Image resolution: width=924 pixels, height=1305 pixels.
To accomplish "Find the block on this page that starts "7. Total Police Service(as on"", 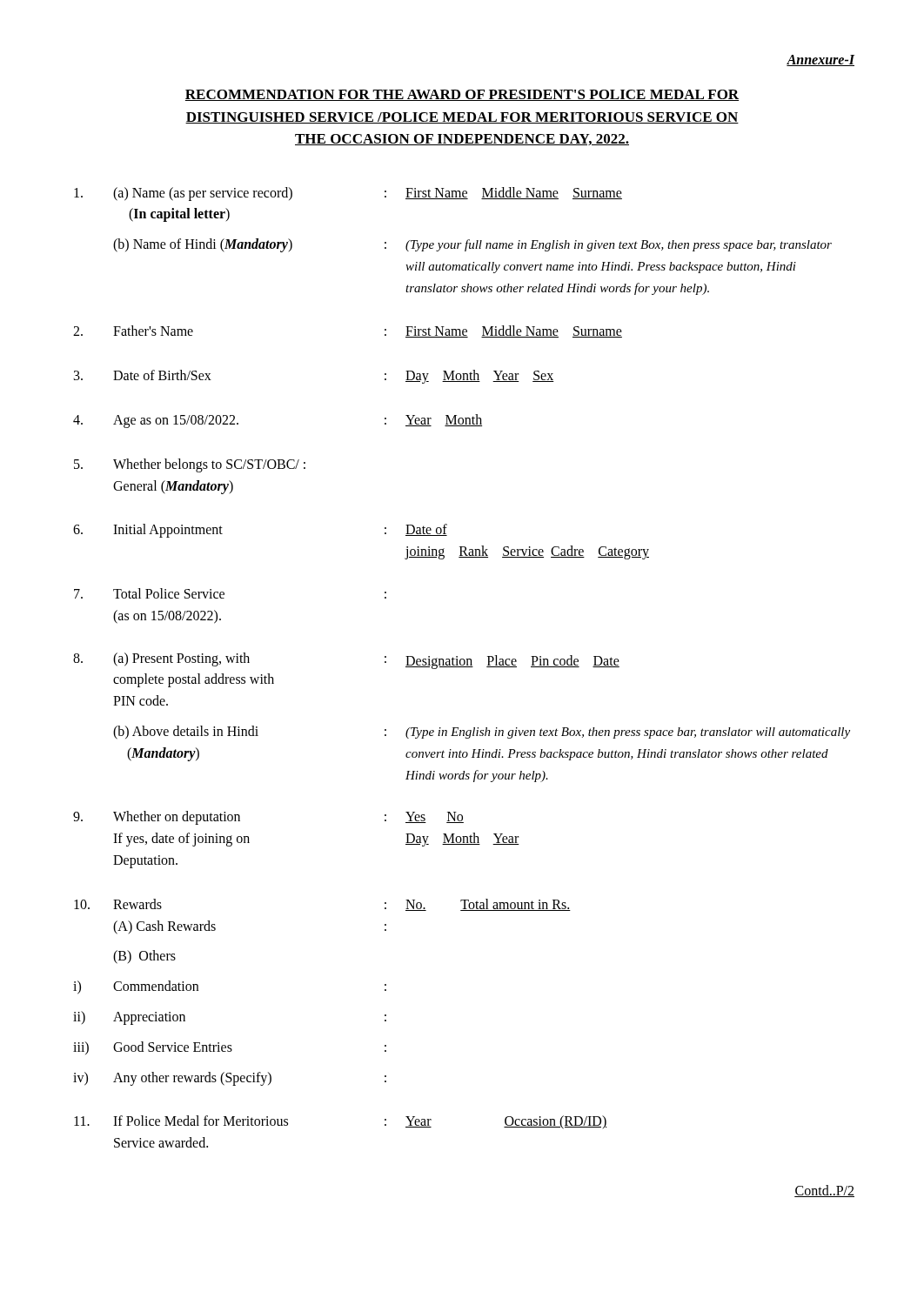I will (170, 592).
